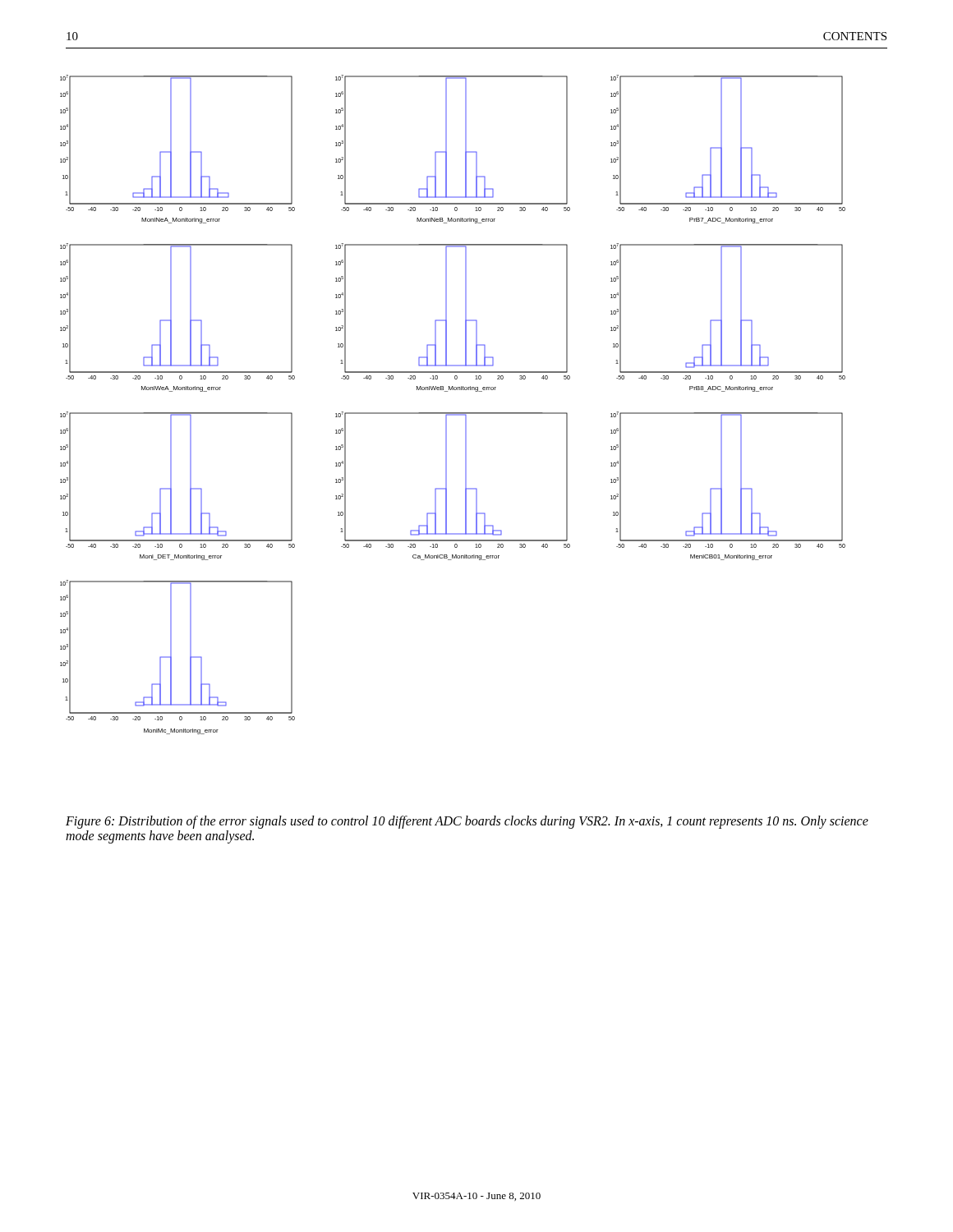This screenshot has width=953, height=1232.
Task: Locate a histogram
Action: click(x=476, y=427)
